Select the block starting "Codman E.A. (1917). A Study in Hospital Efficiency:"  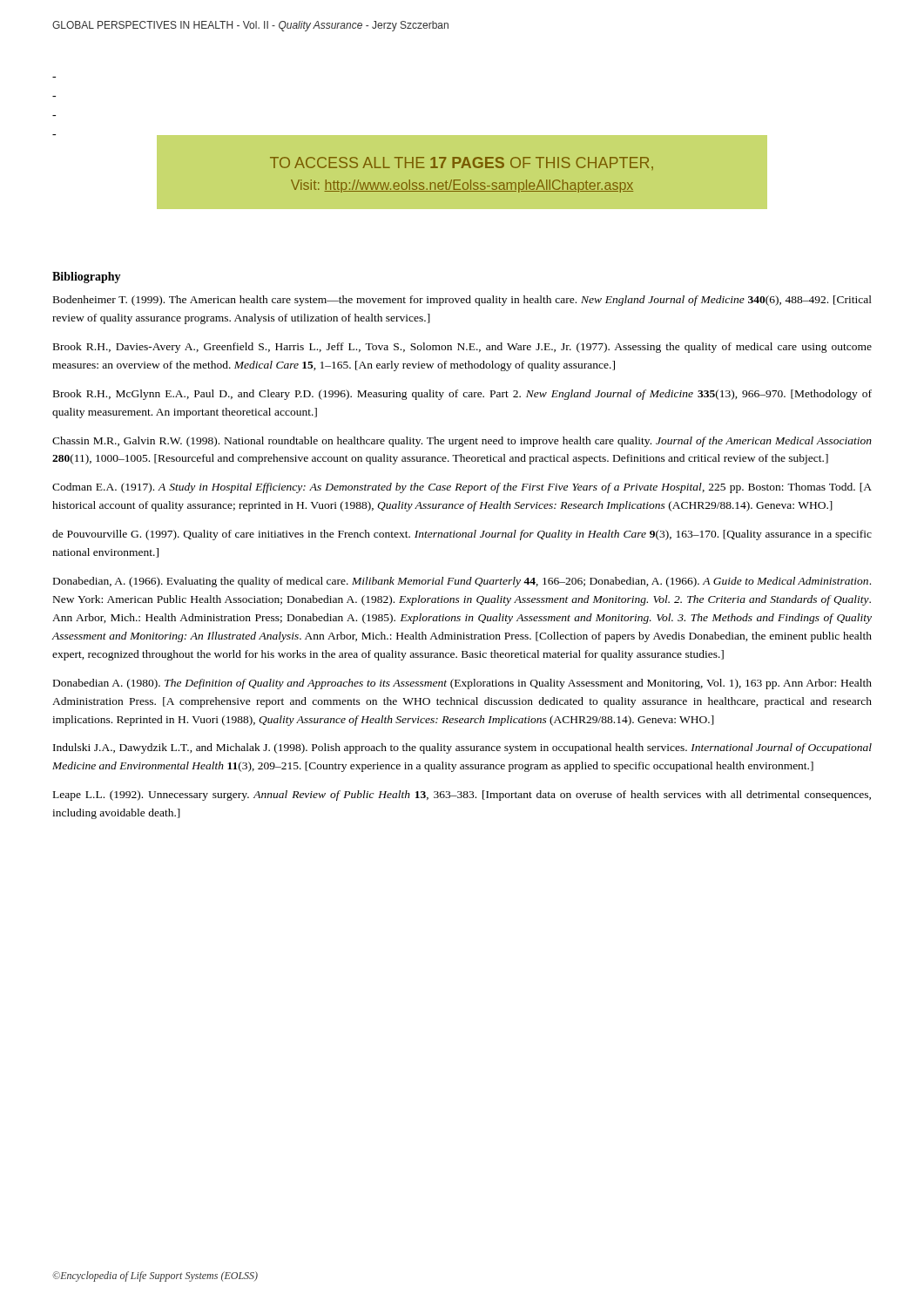462,496
